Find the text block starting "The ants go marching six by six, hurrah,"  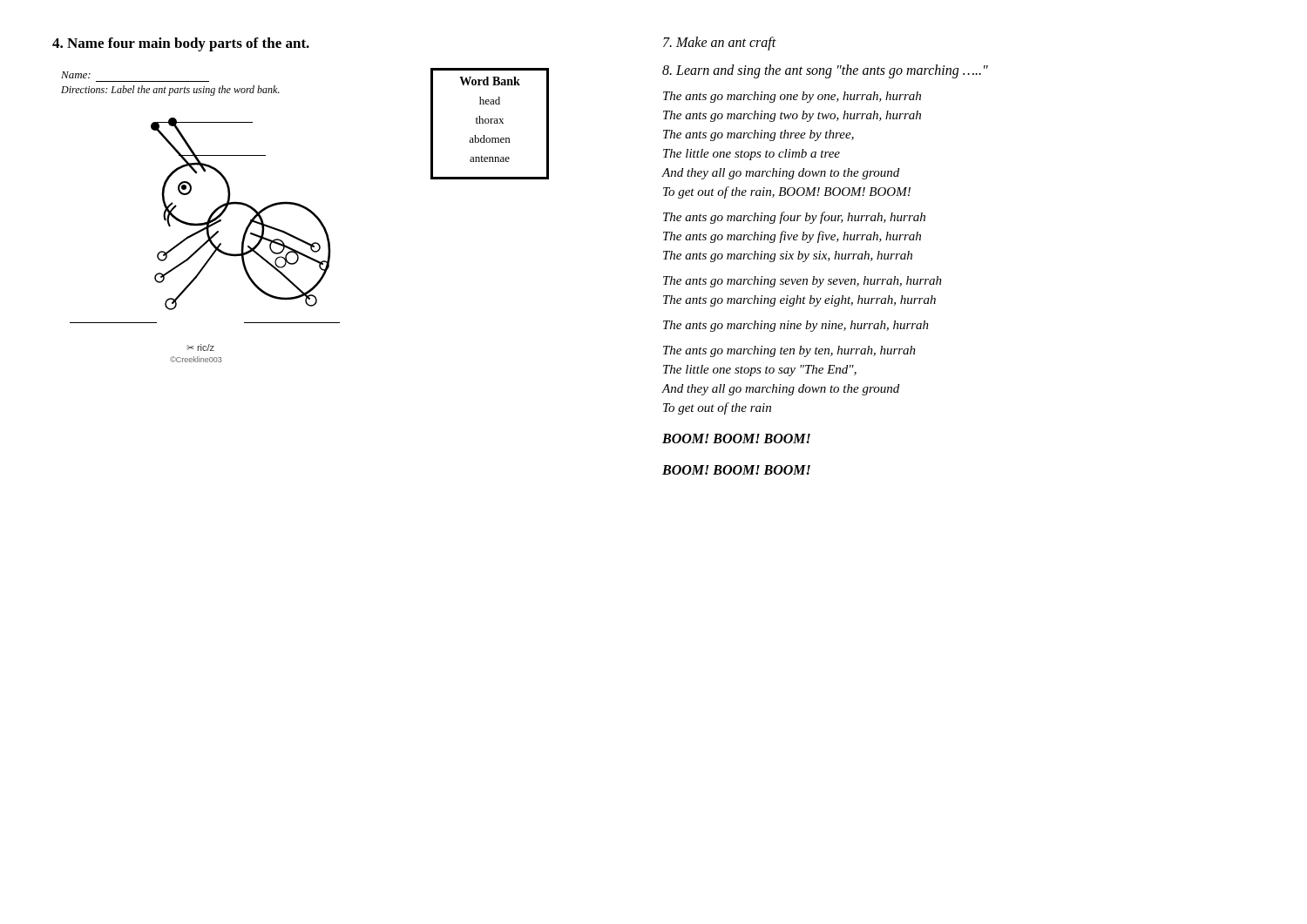[x=788, y=255]
